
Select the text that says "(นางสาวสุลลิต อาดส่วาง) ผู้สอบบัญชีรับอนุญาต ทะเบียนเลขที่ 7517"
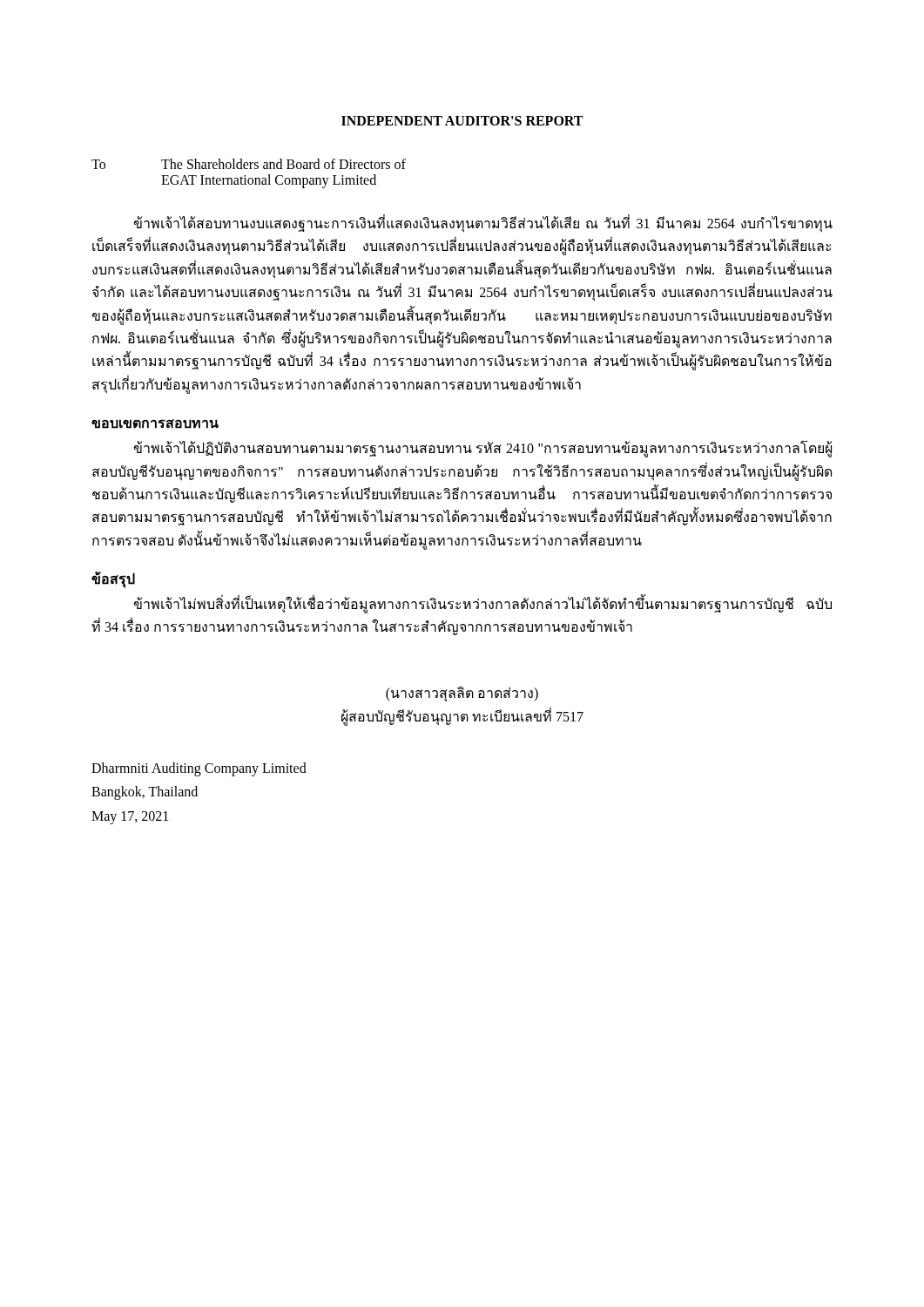[462, 705]
